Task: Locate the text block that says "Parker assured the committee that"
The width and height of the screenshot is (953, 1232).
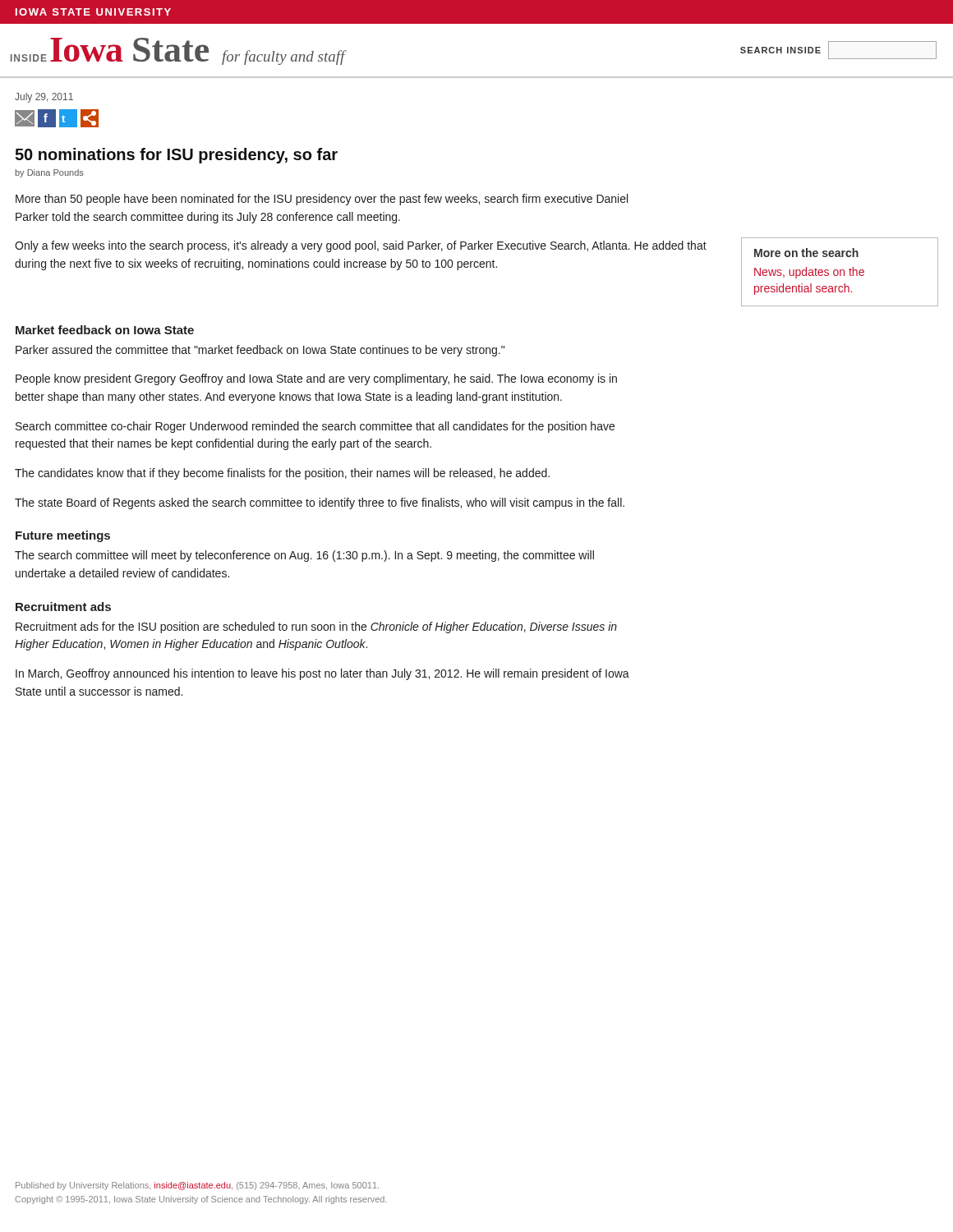Action: click(260, 350)
